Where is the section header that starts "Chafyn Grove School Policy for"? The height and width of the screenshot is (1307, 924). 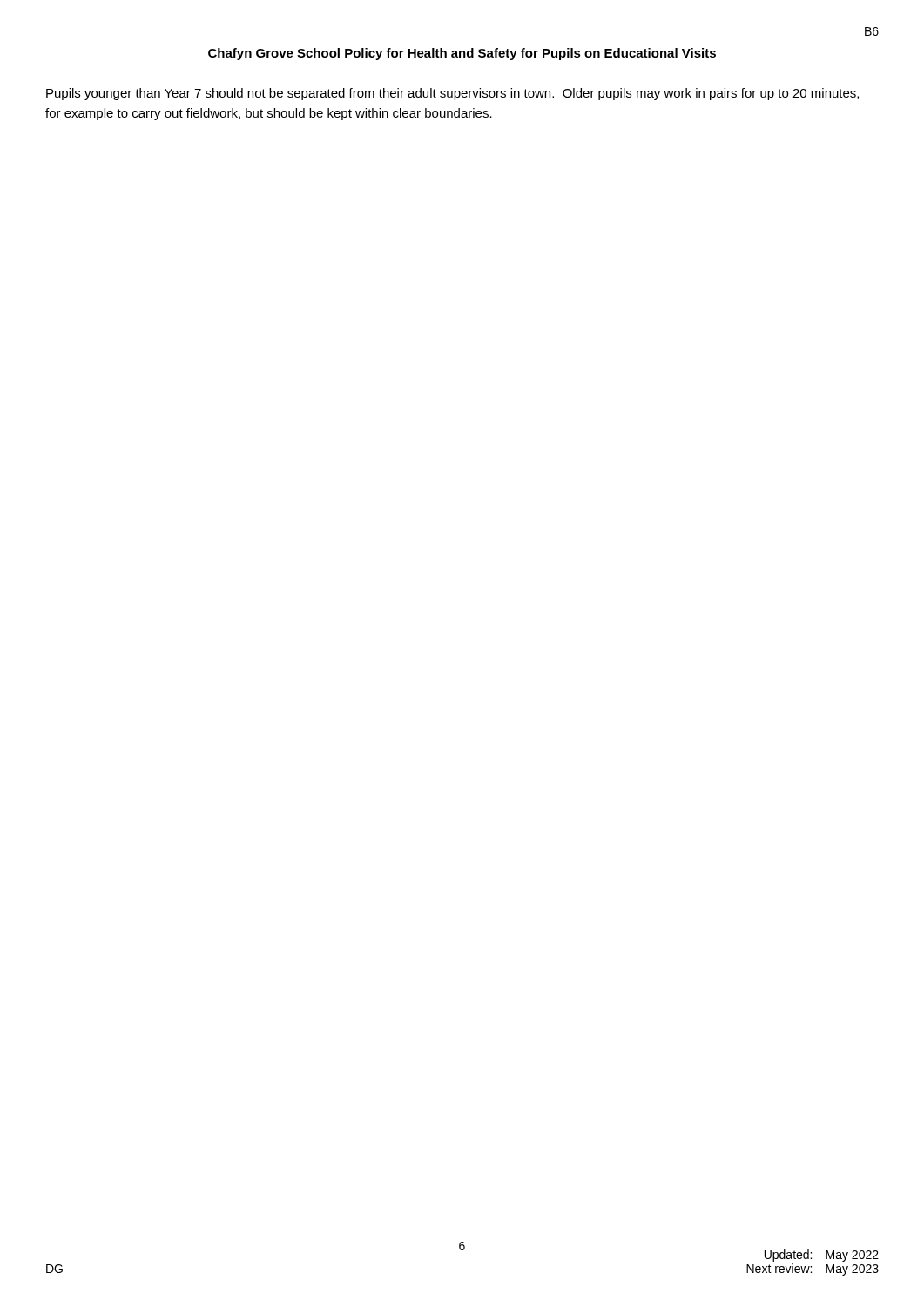[462, 53]
